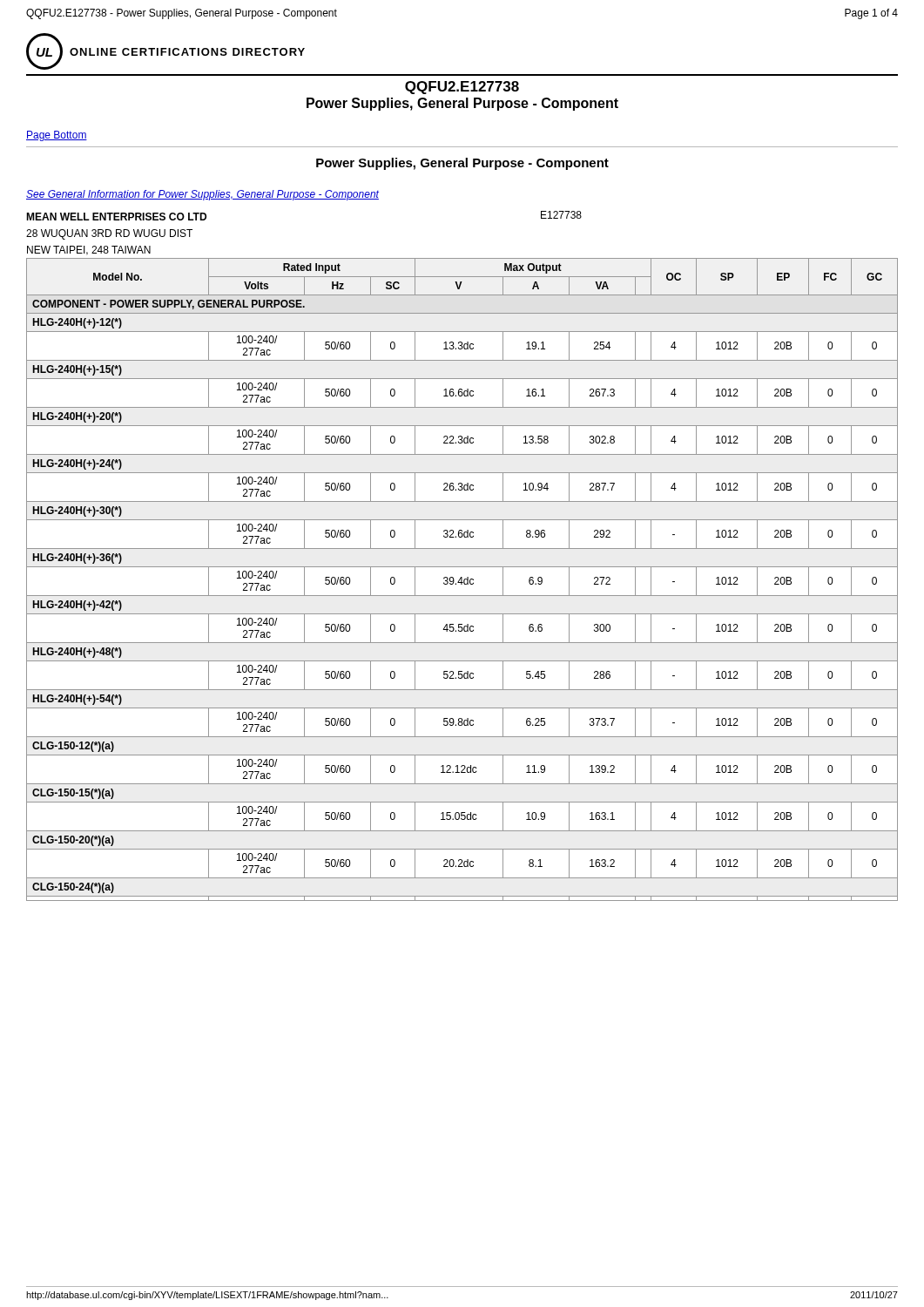Find the text that says "Page Bottom"

pos(56,135)
